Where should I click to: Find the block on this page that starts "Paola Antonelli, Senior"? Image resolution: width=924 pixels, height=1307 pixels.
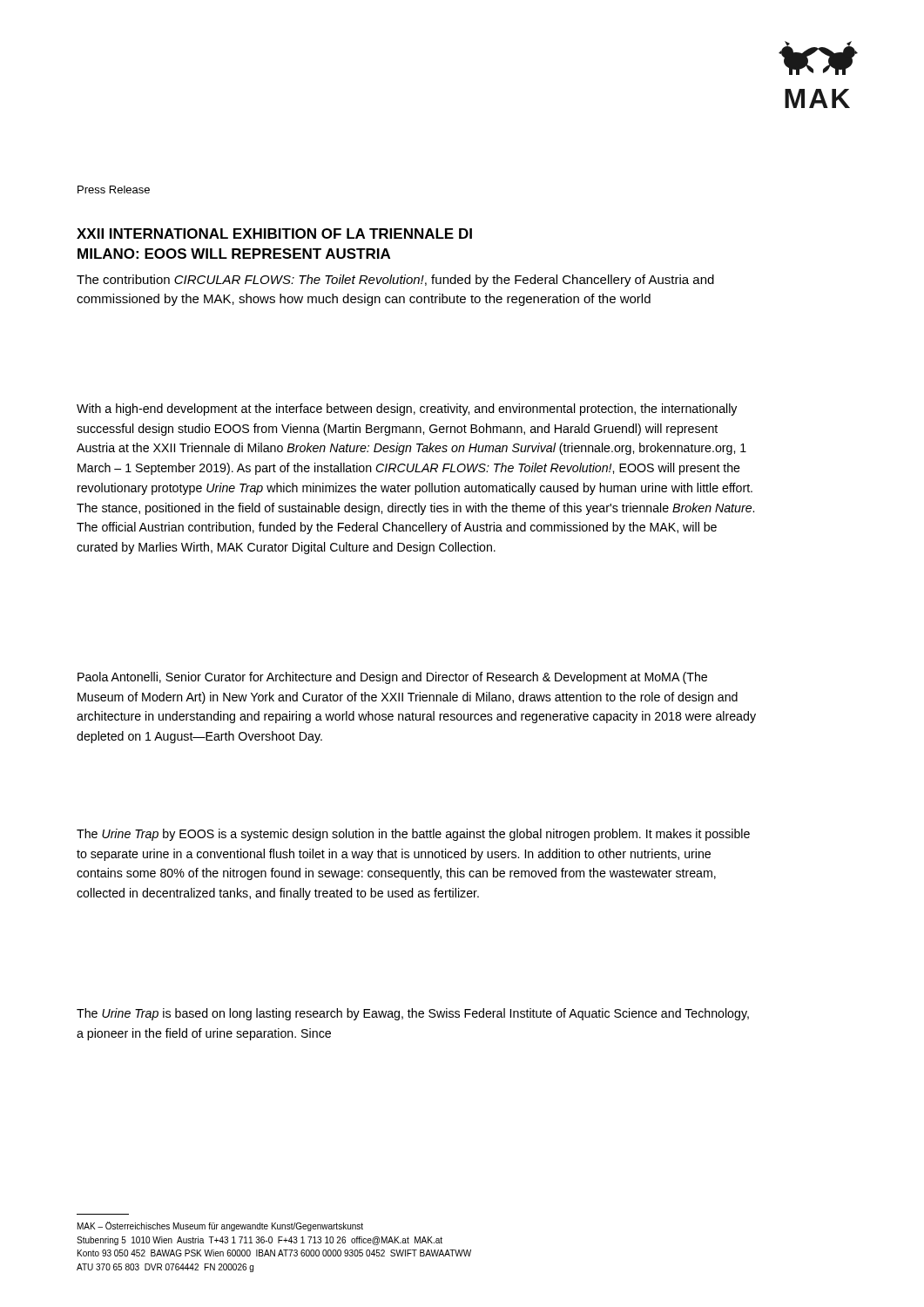click(x=416, y=707)
